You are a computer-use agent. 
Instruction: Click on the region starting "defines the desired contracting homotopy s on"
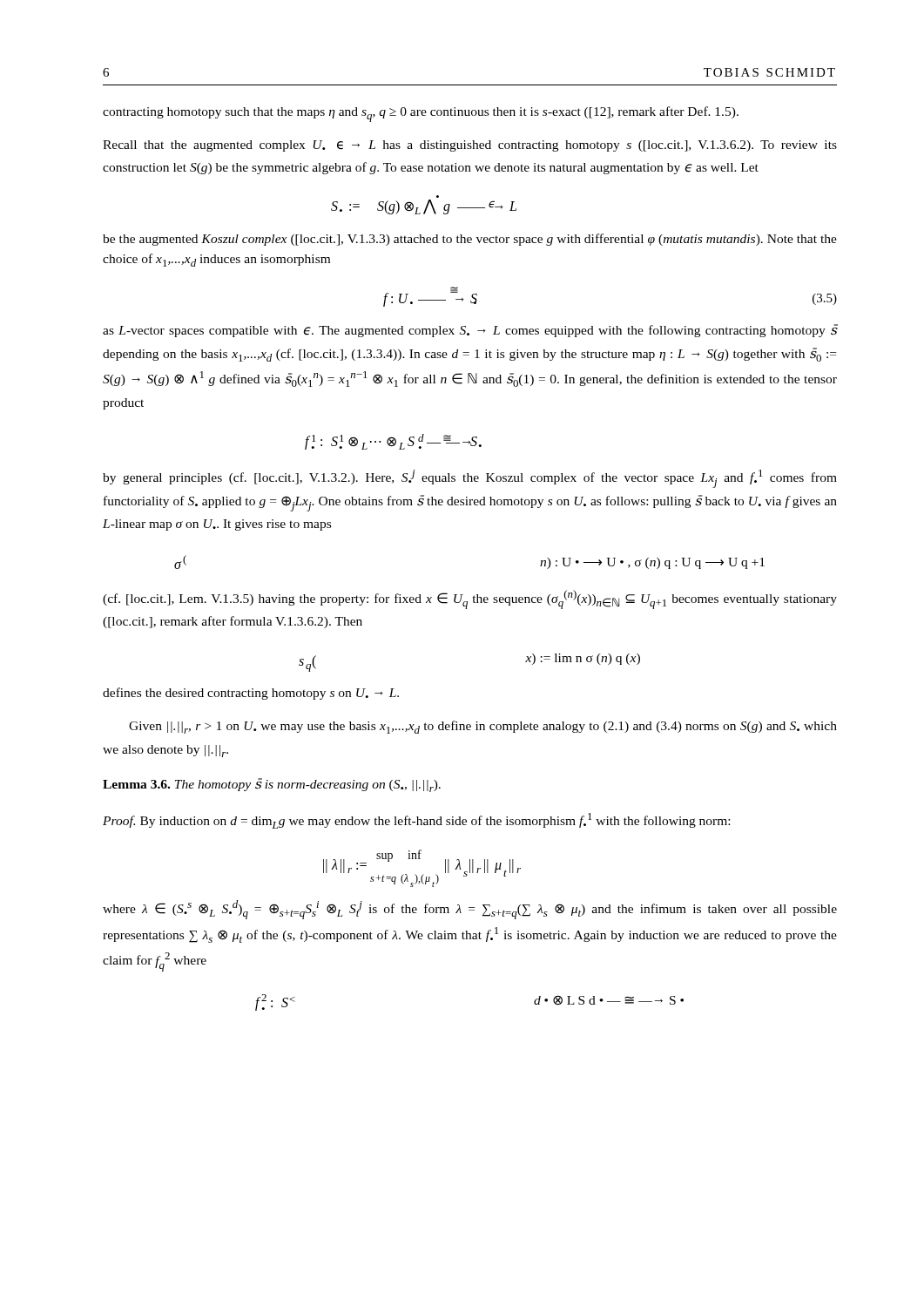click(251, 694)
